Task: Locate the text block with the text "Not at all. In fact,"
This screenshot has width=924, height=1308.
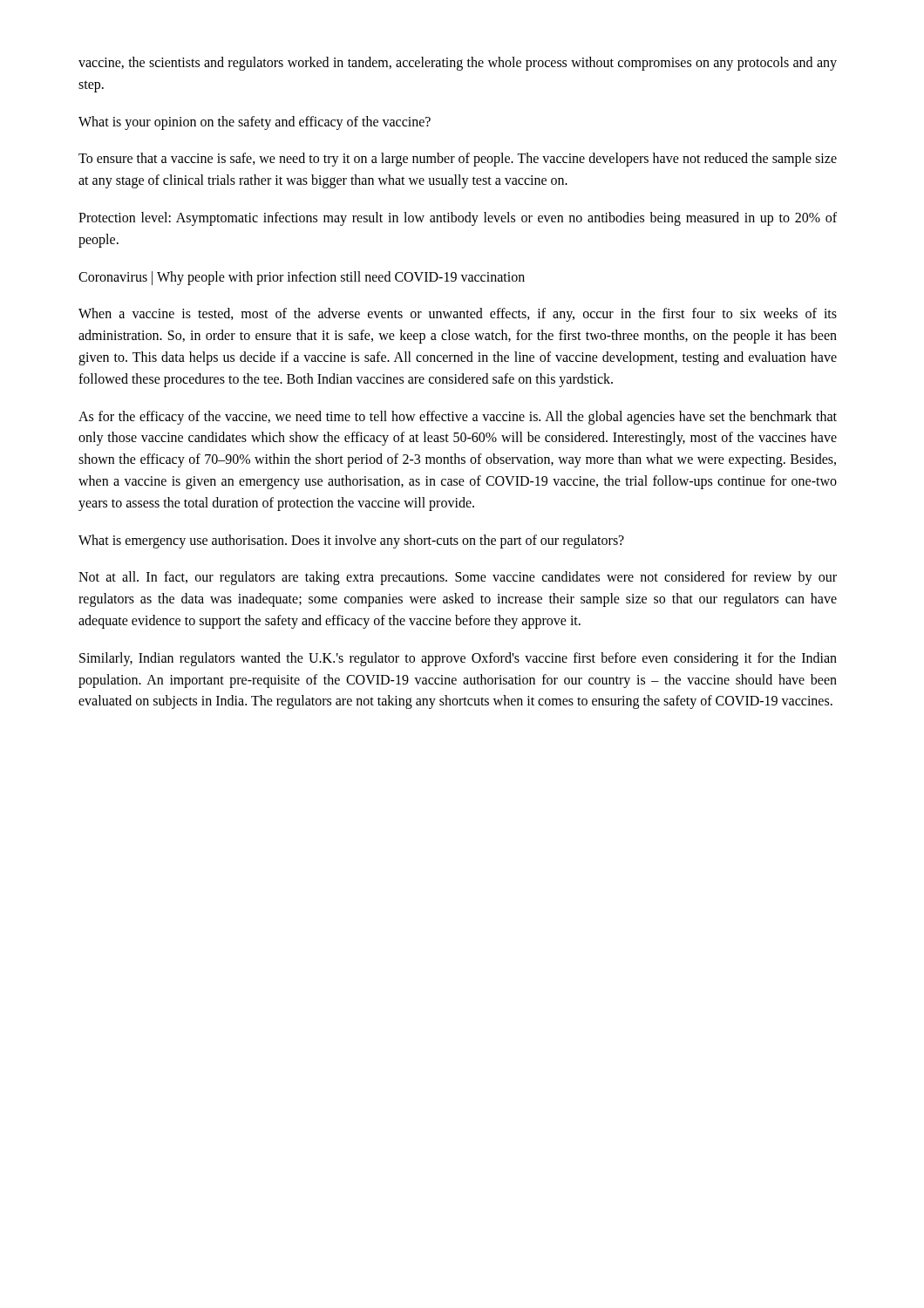Action: point(458,599)
